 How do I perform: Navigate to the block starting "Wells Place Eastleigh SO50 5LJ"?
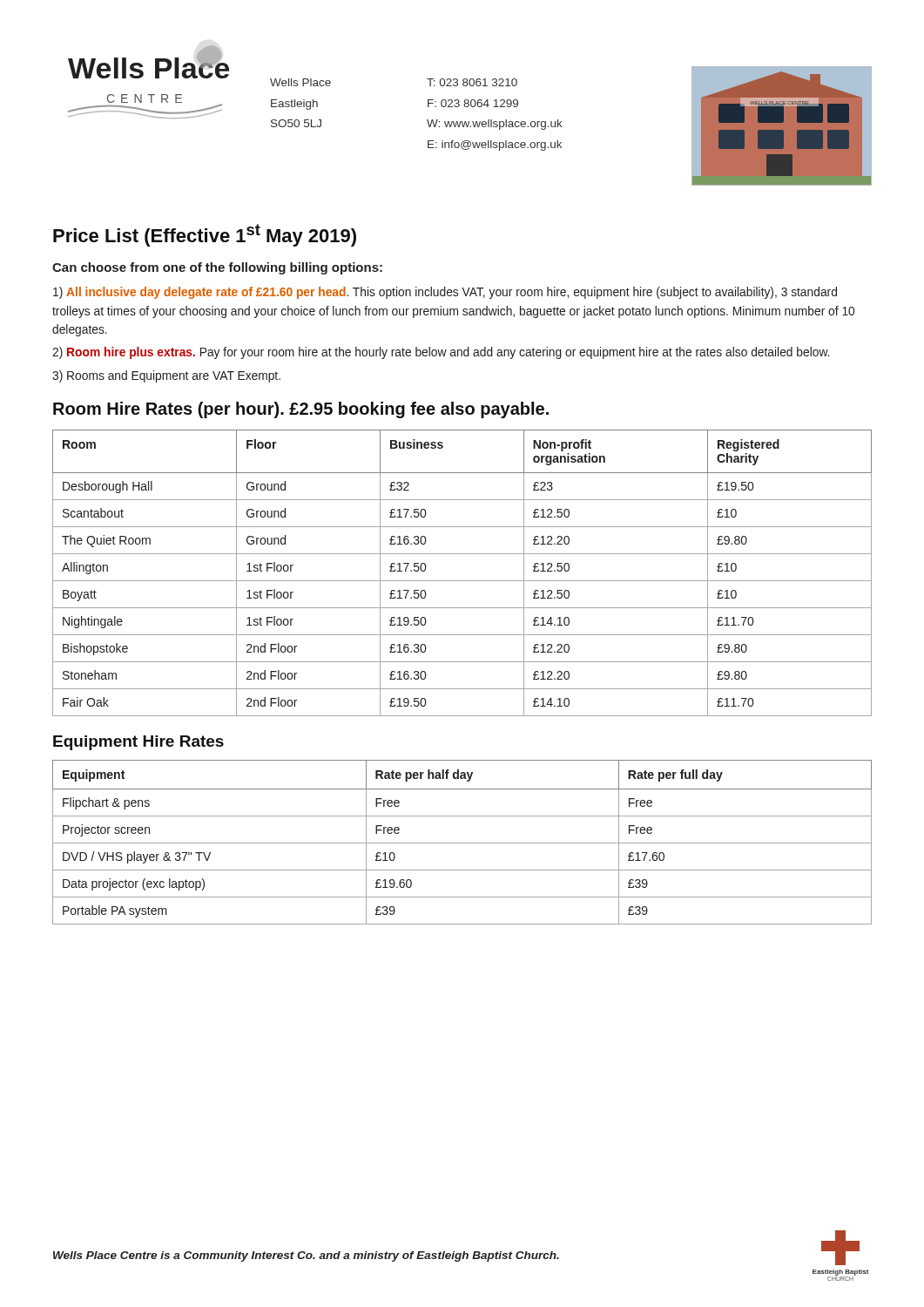pyautogui.click(x=301, y=103)
